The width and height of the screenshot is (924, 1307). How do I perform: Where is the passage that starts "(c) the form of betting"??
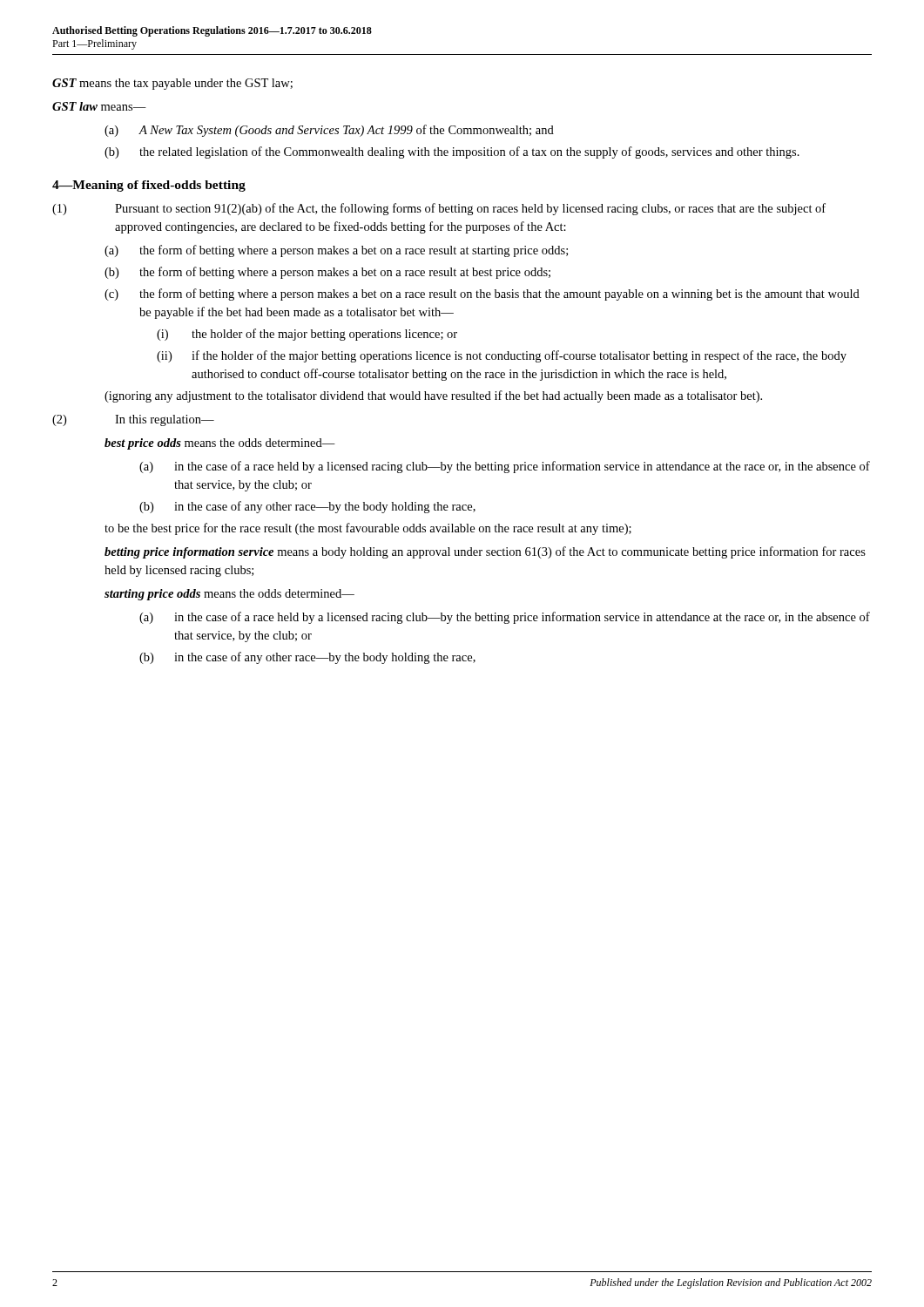click(x=488, y=303)
